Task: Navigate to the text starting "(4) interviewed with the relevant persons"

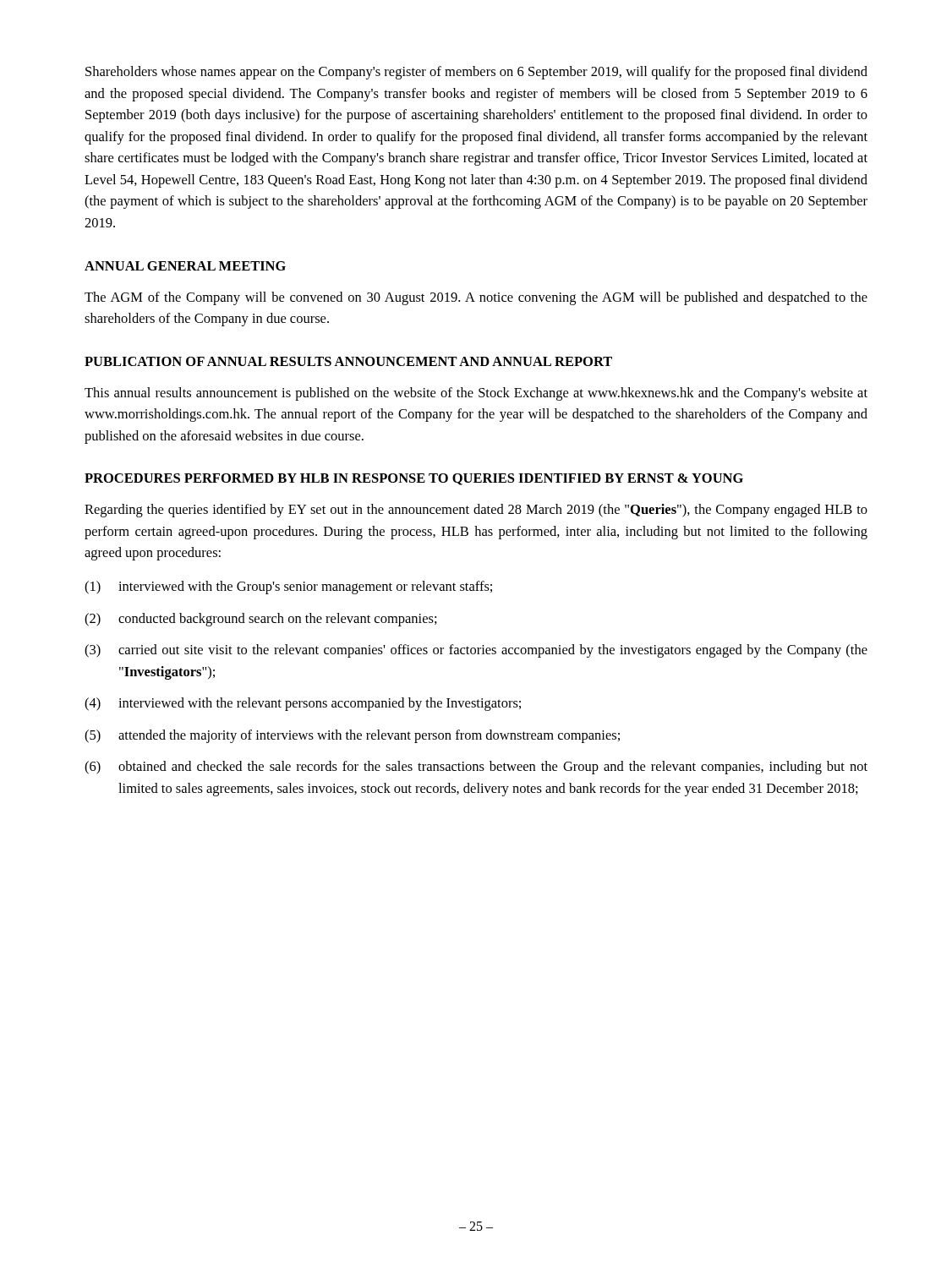Action: coord(476,703)
